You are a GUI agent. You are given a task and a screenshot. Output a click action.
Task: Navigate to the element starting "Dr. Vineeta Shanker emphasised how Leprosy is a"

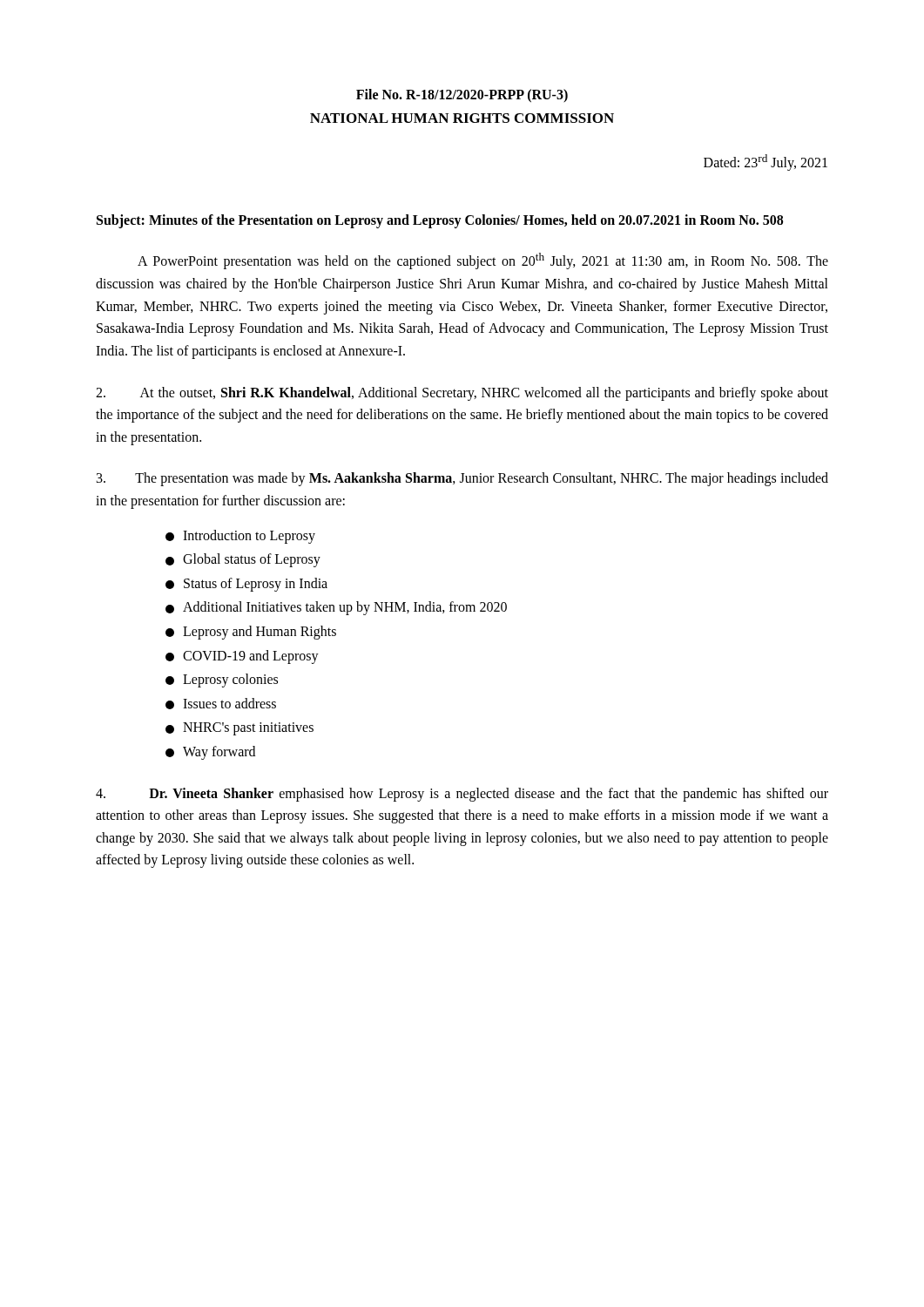pyautogui.click(x=462, y=826)
